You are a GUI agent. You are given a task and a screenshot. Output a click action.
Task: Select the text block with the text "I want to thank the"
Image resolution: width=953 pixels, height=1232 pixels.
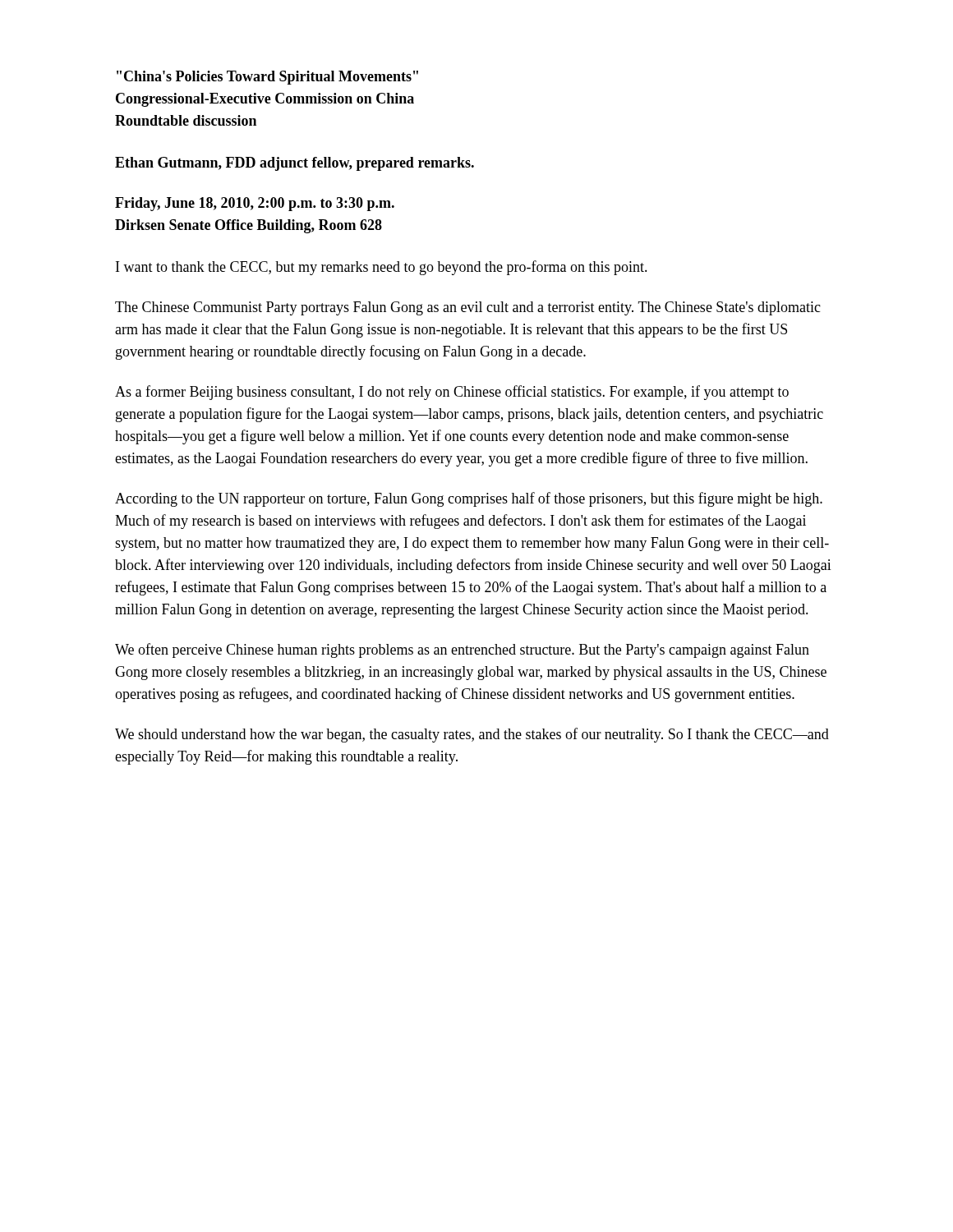click(476, 267)
